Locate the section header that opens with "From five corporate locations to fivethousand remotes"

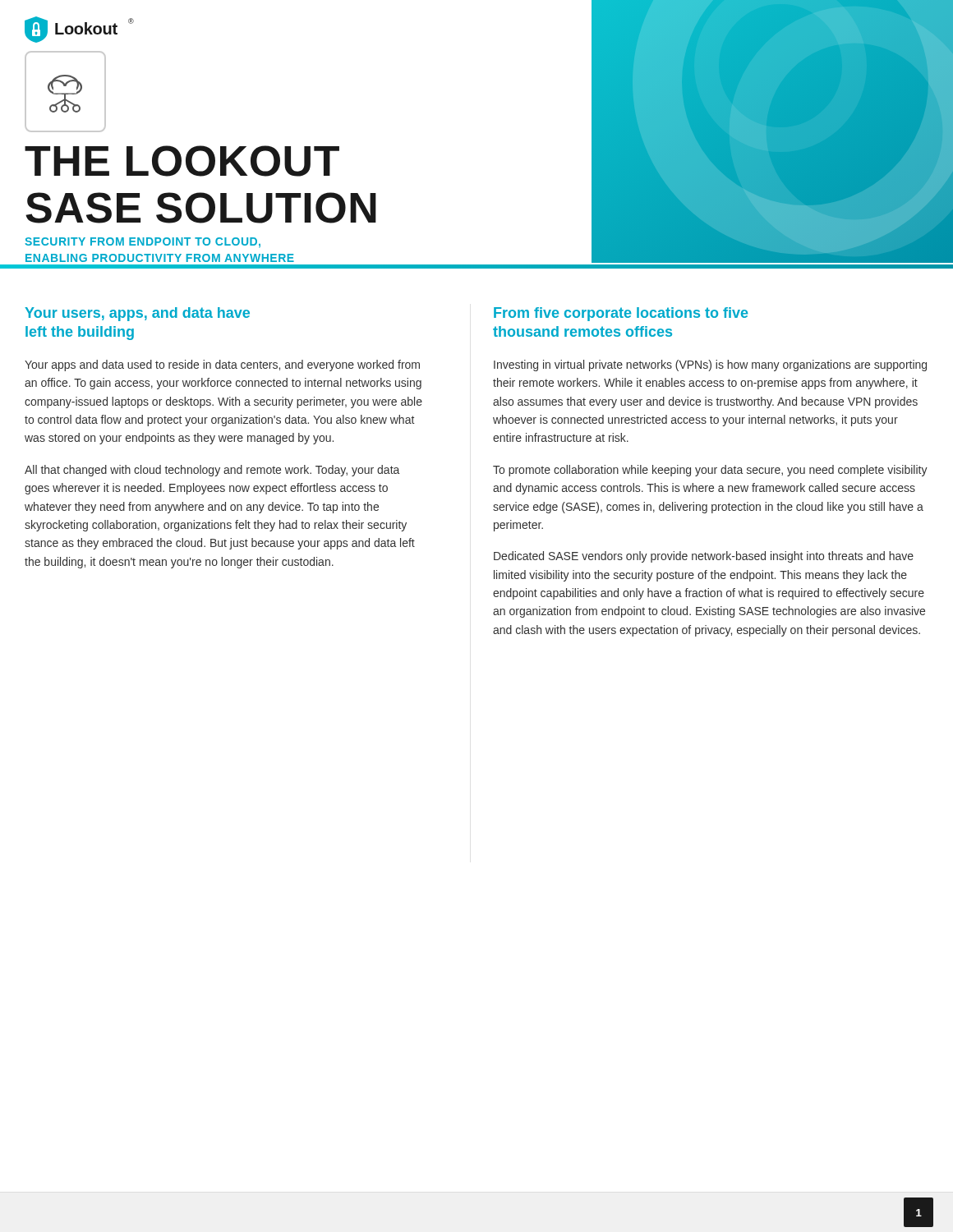[711, 323]
